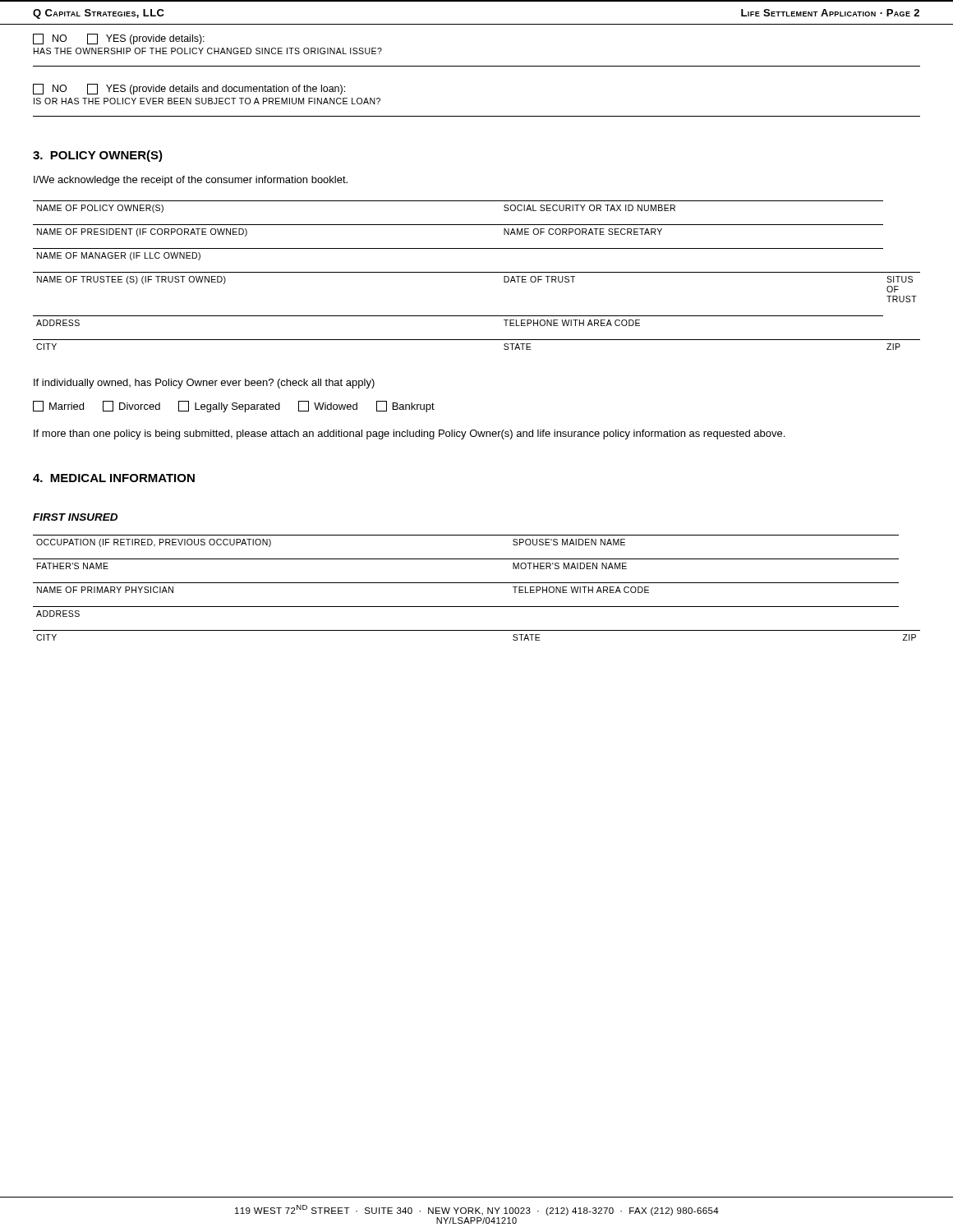Select the list item that reads "NO YES (provide details and documentation"
The width and height of the screenshot is (953, 1232).
(189, 89)
